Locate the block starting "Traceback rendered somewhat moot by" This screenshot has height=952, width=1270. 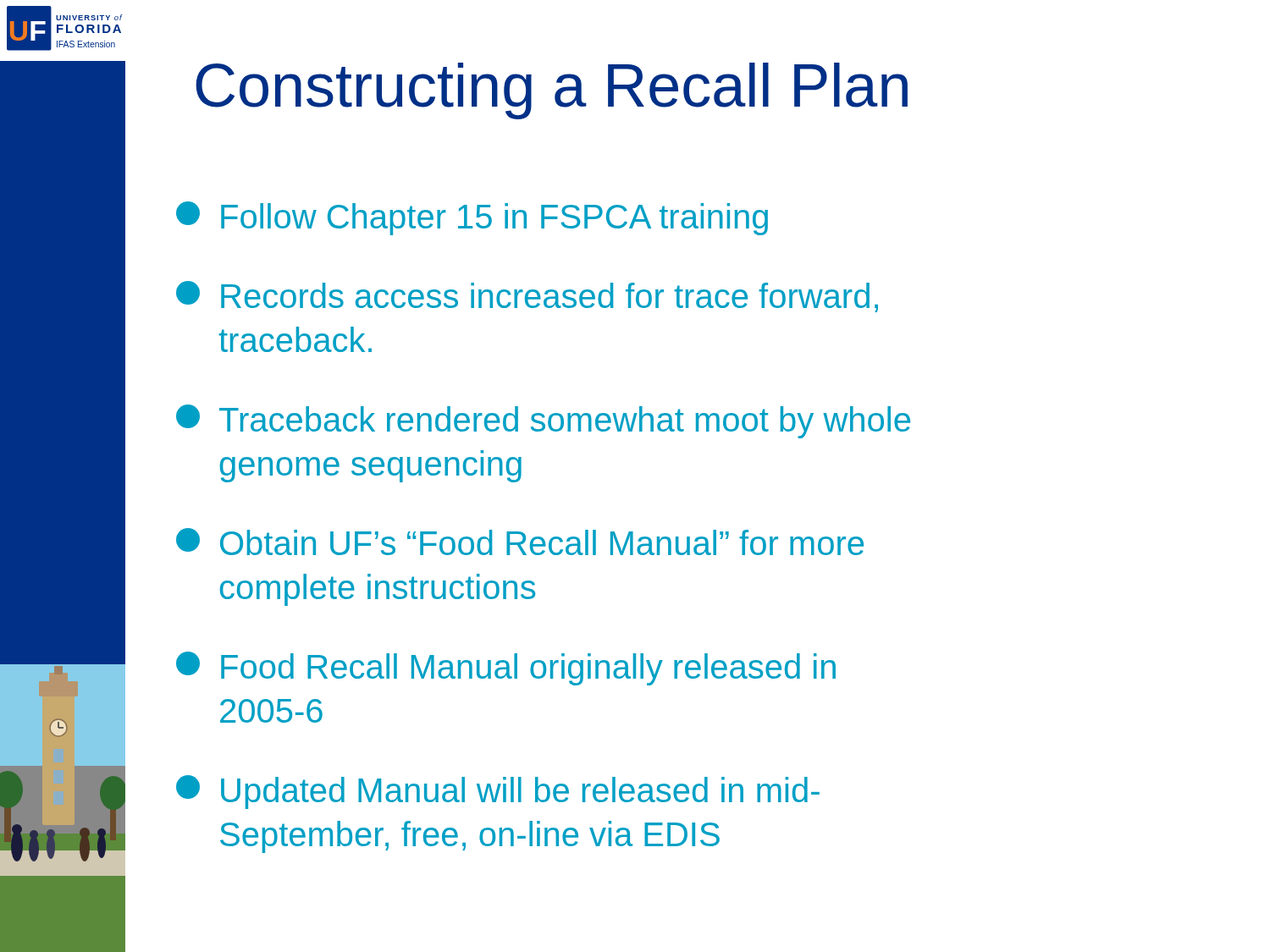pos(544,442)
